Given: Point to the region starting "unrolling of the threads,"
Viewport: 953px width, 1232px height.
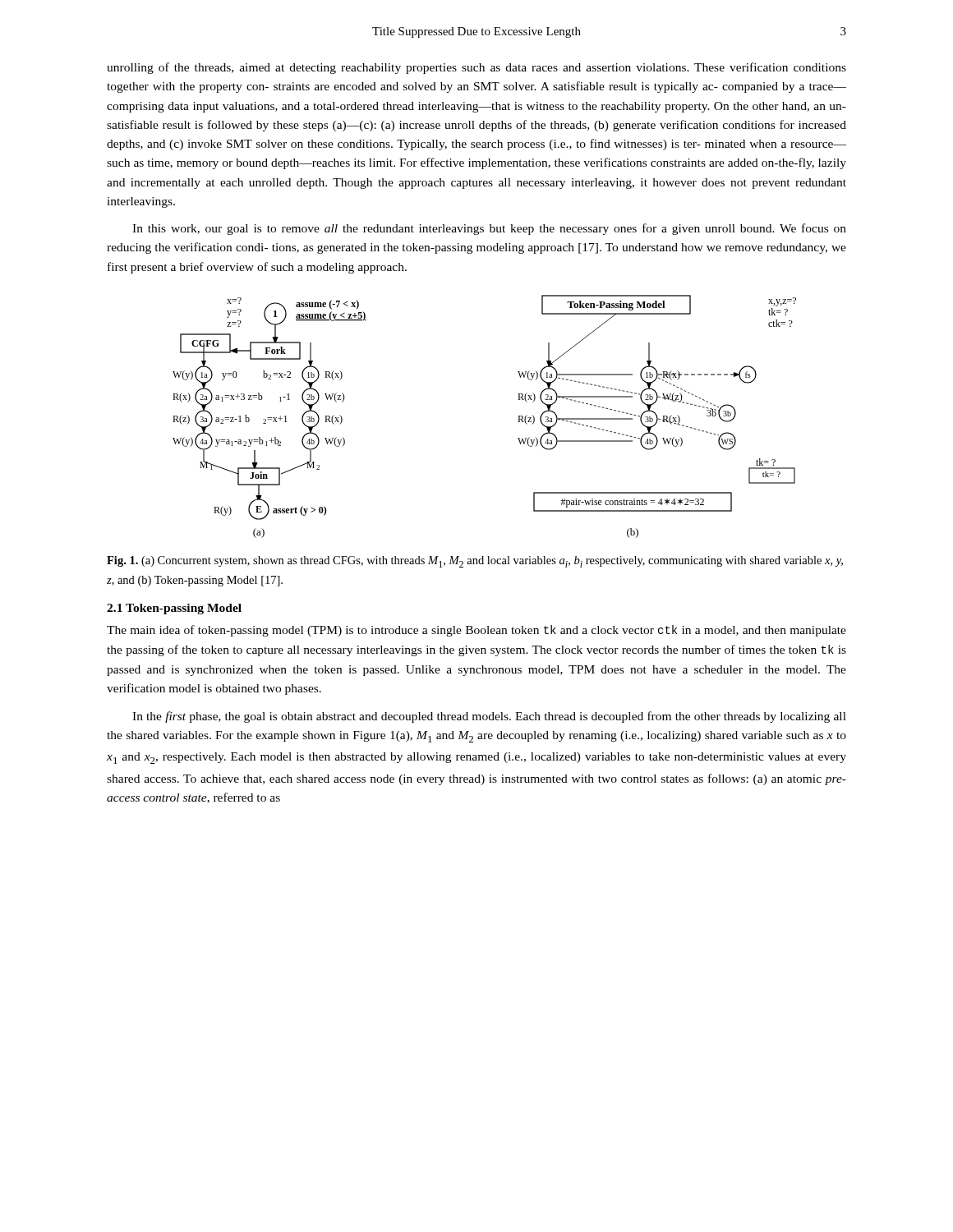Looking at the screenshot, I should [x=476, y=167].
